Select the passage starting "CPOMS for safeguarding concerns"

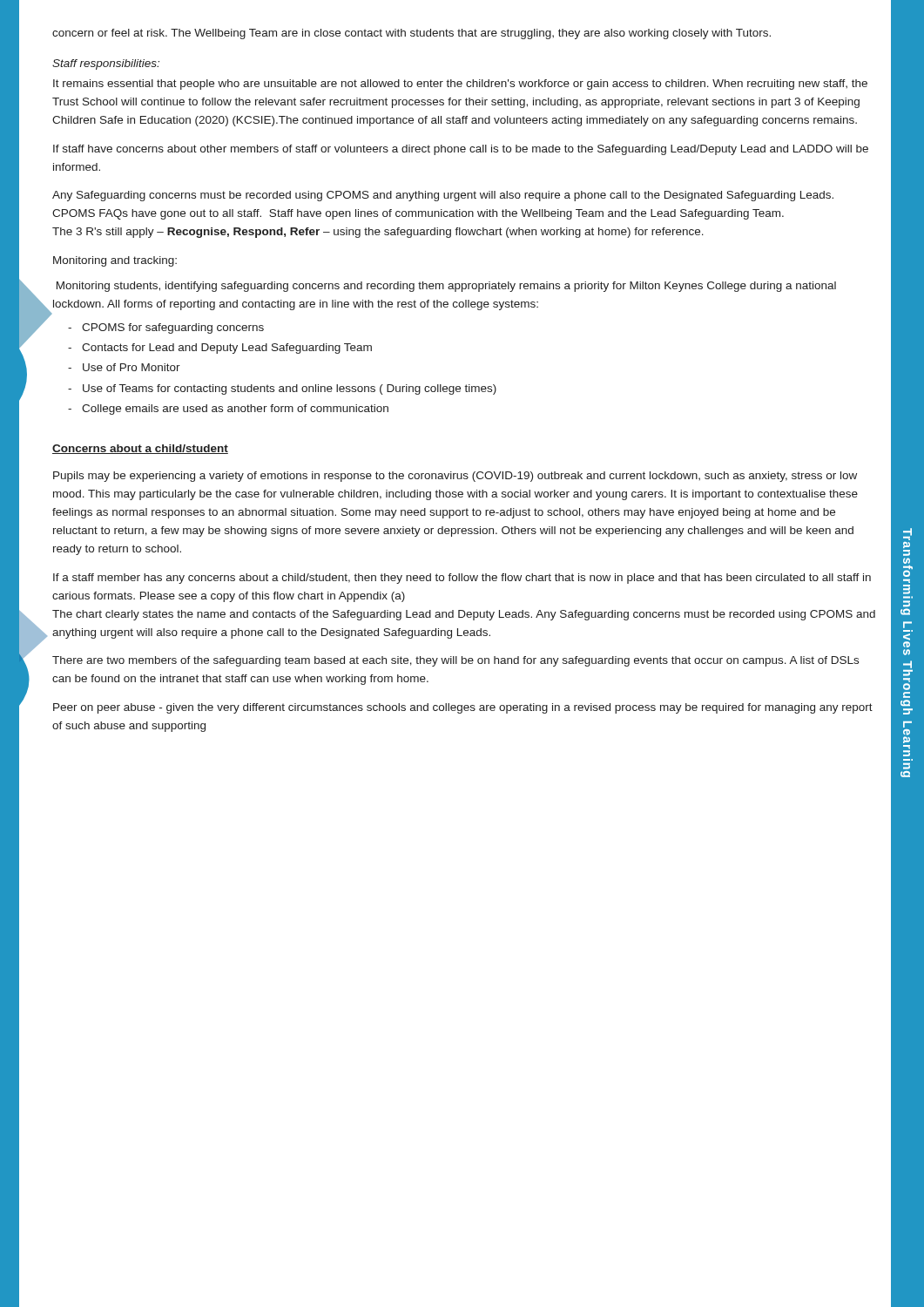pos(173,327)
